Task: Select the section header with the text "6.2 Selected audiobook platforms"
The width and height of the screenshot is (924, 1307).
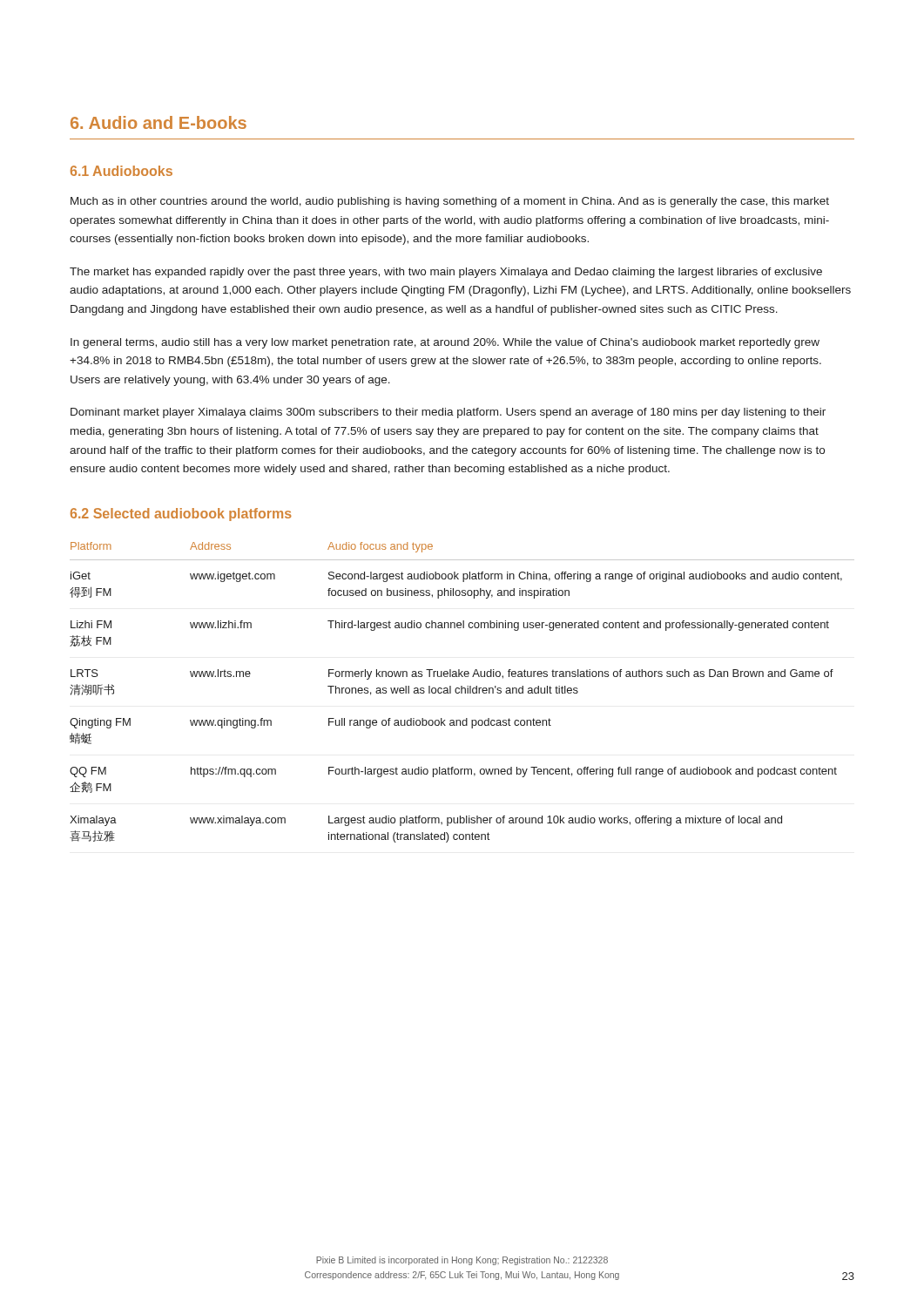Action: pyautogui.click(x=181, y=515)
